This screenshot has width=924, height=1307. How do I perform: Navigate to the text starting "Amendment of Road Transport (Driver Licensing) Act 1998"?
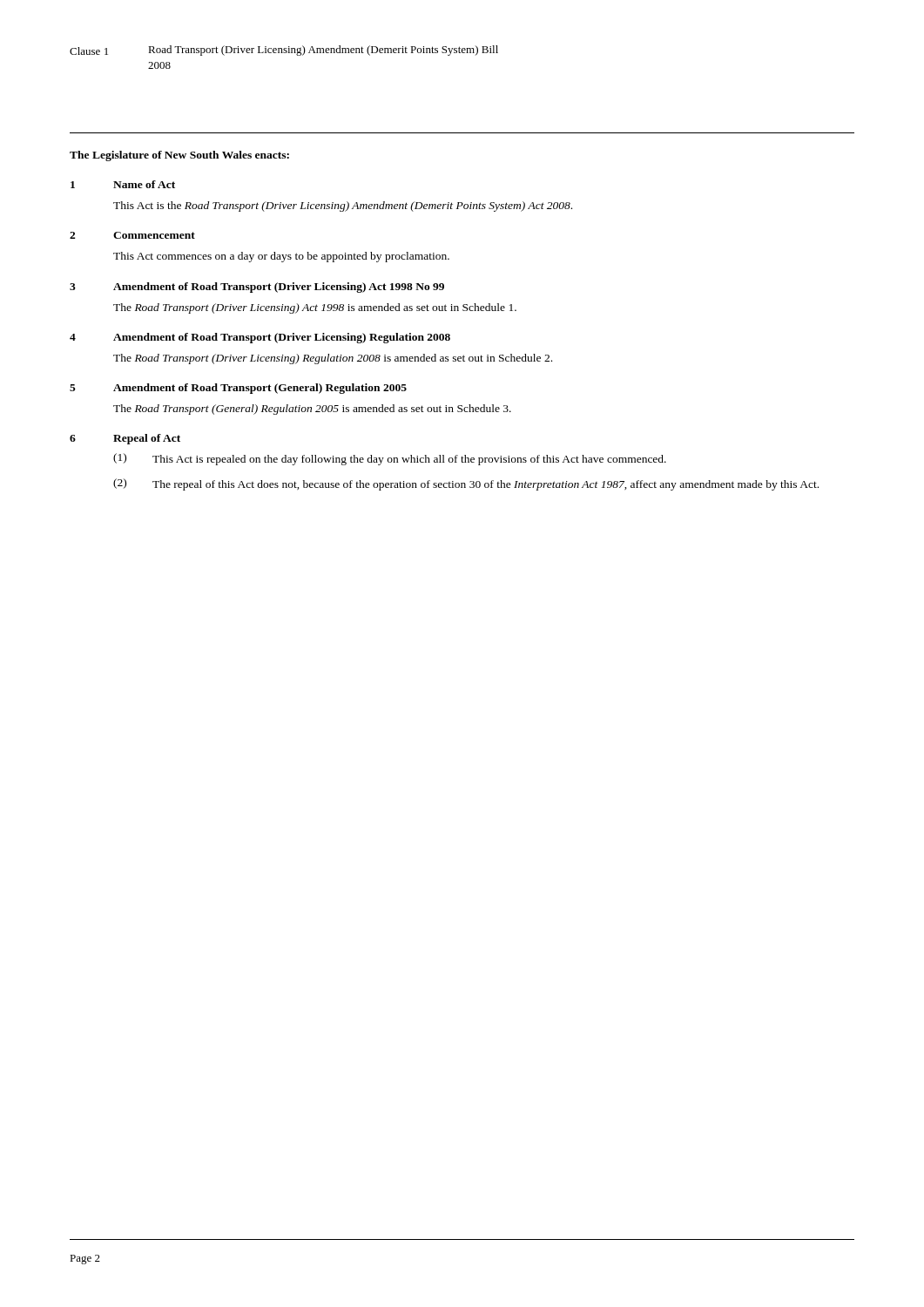point(279,286)
